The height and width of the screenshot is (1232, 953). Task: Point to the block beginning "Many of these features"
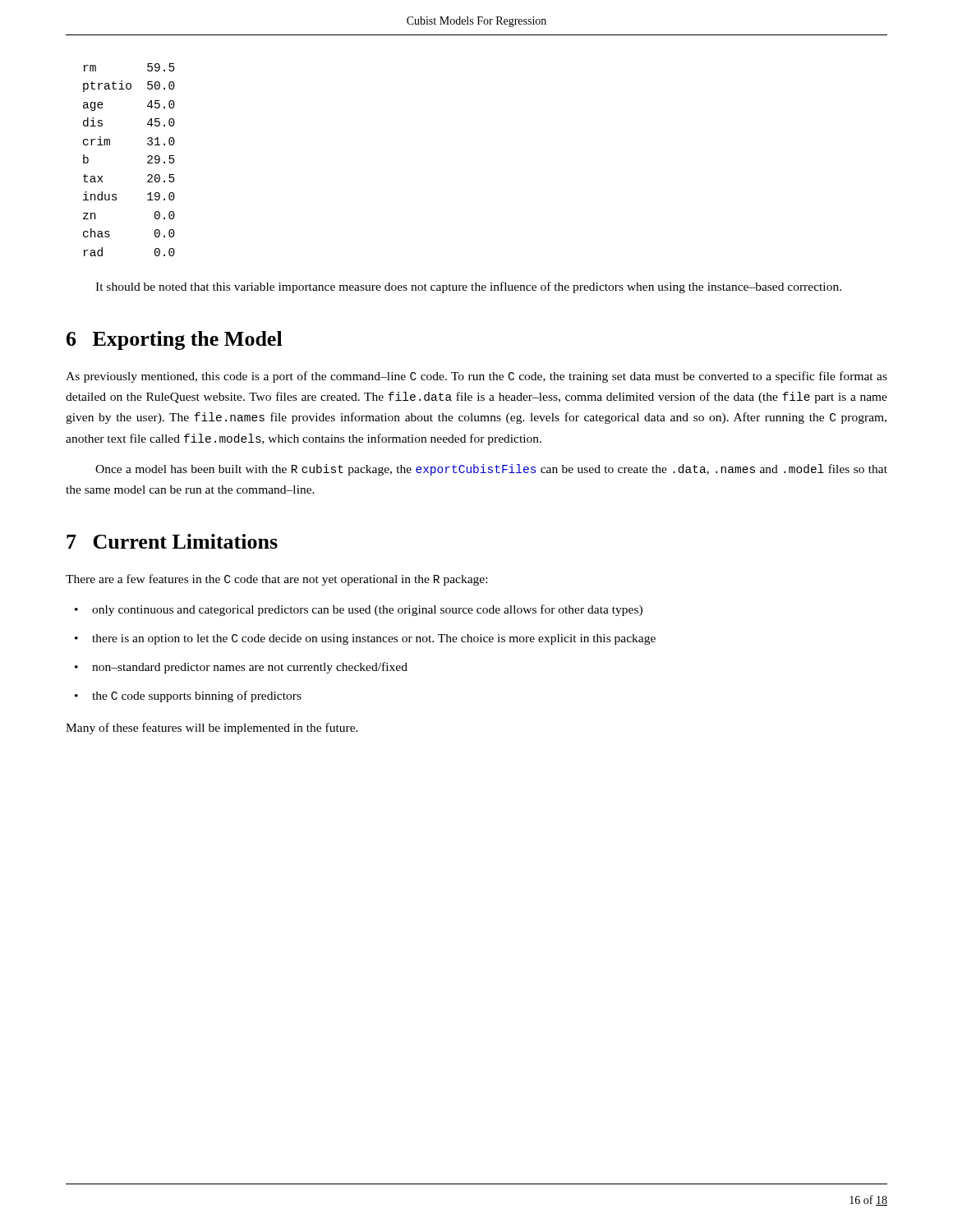point(212,727)
